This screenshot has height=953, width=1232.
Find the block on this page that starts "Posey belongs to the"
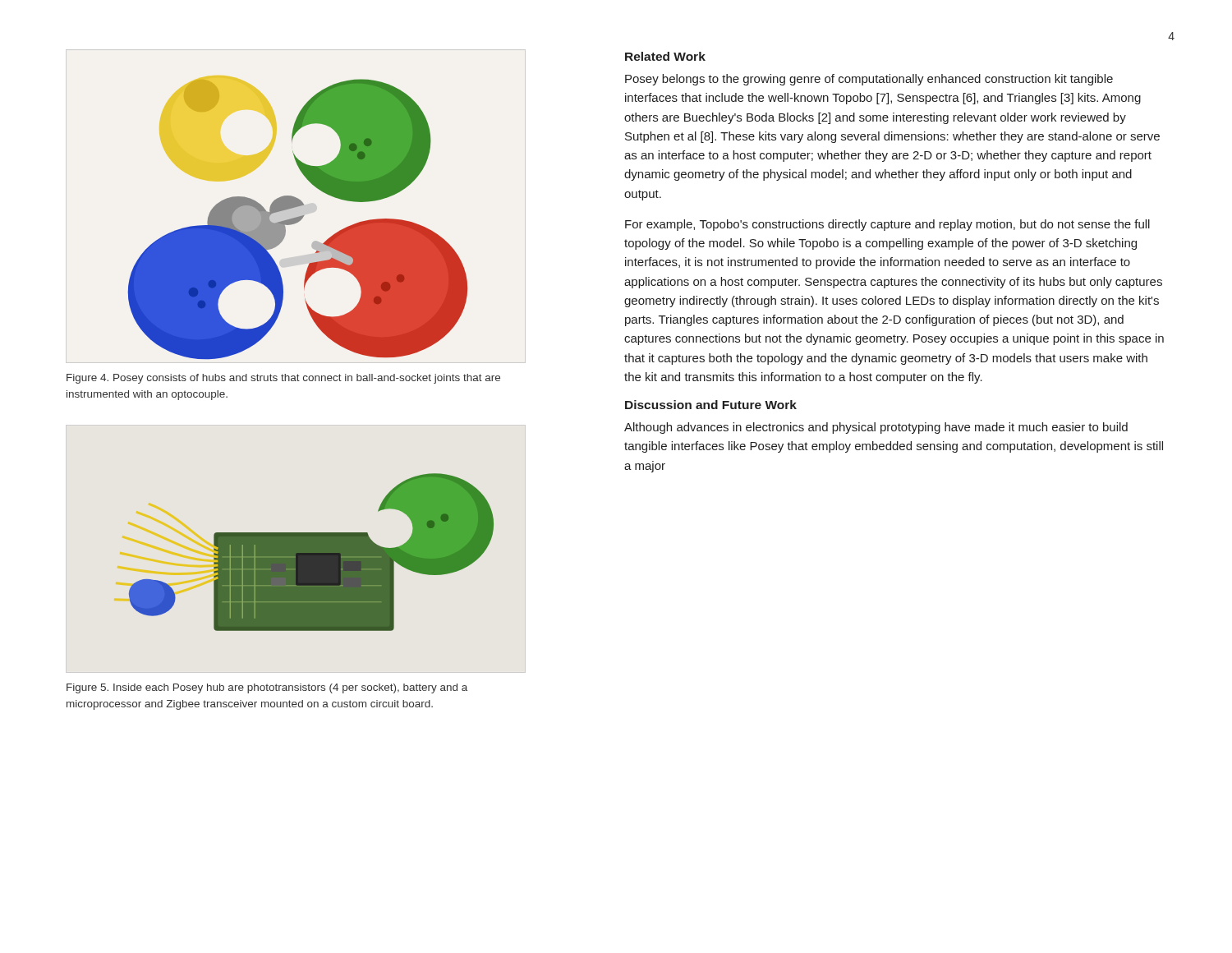(x=892, y=136)
